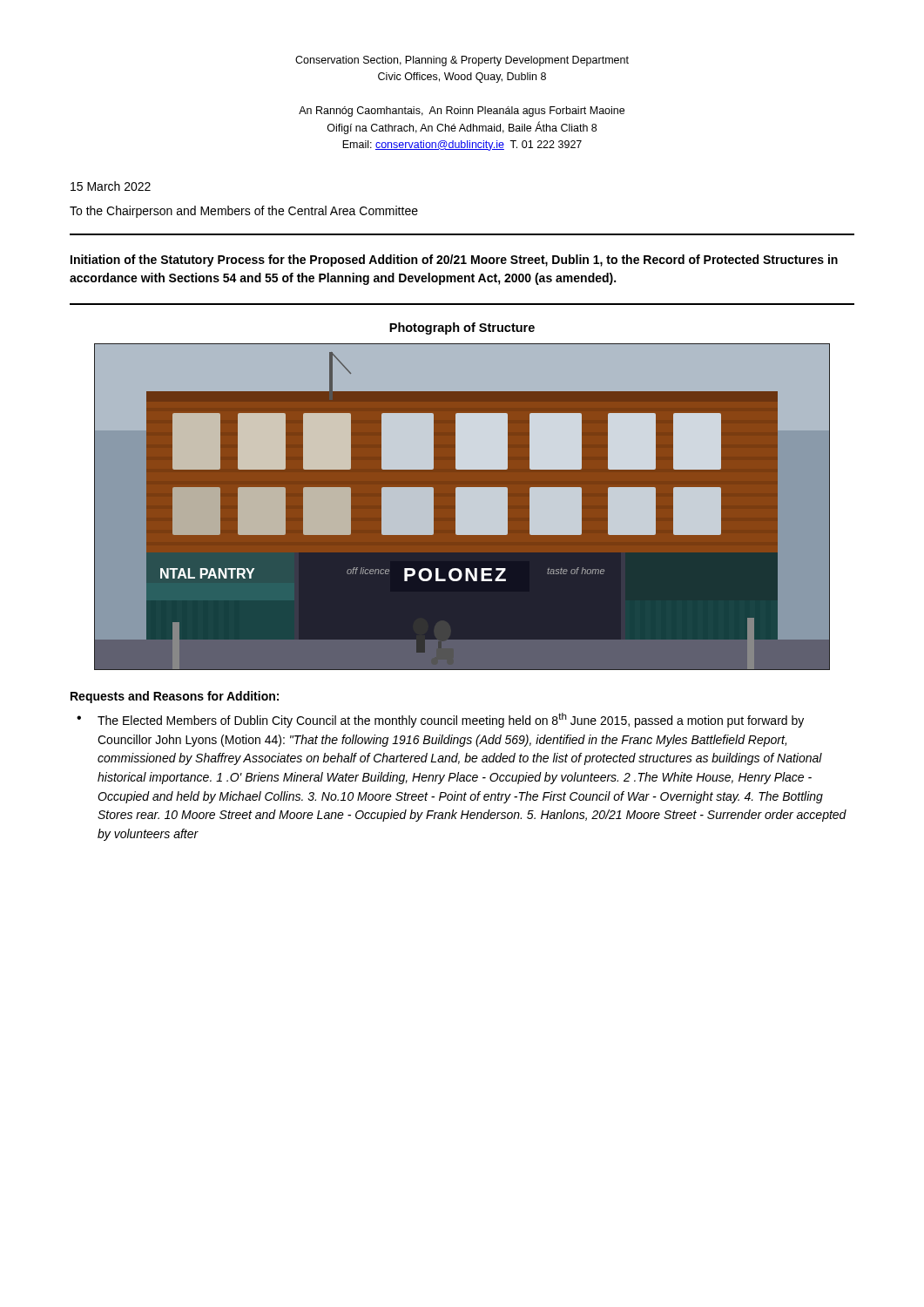This screenshot has height=1307, width=924.
Task: Find the caption that says "Photograph of Structure"
Action: (462, 328)
